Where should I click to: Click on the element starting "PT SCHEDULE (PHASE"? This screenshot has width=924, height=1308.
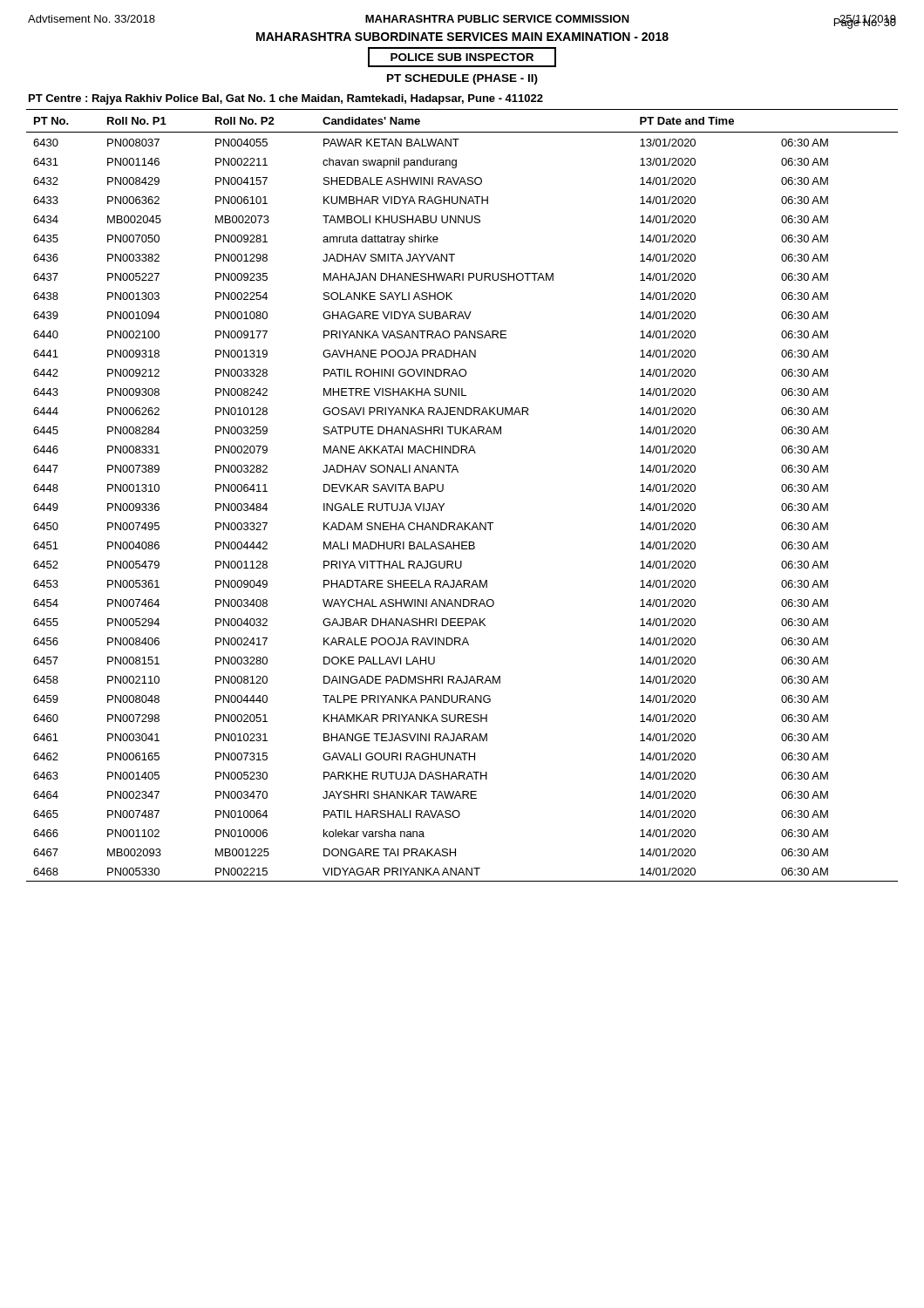[462, 78]
